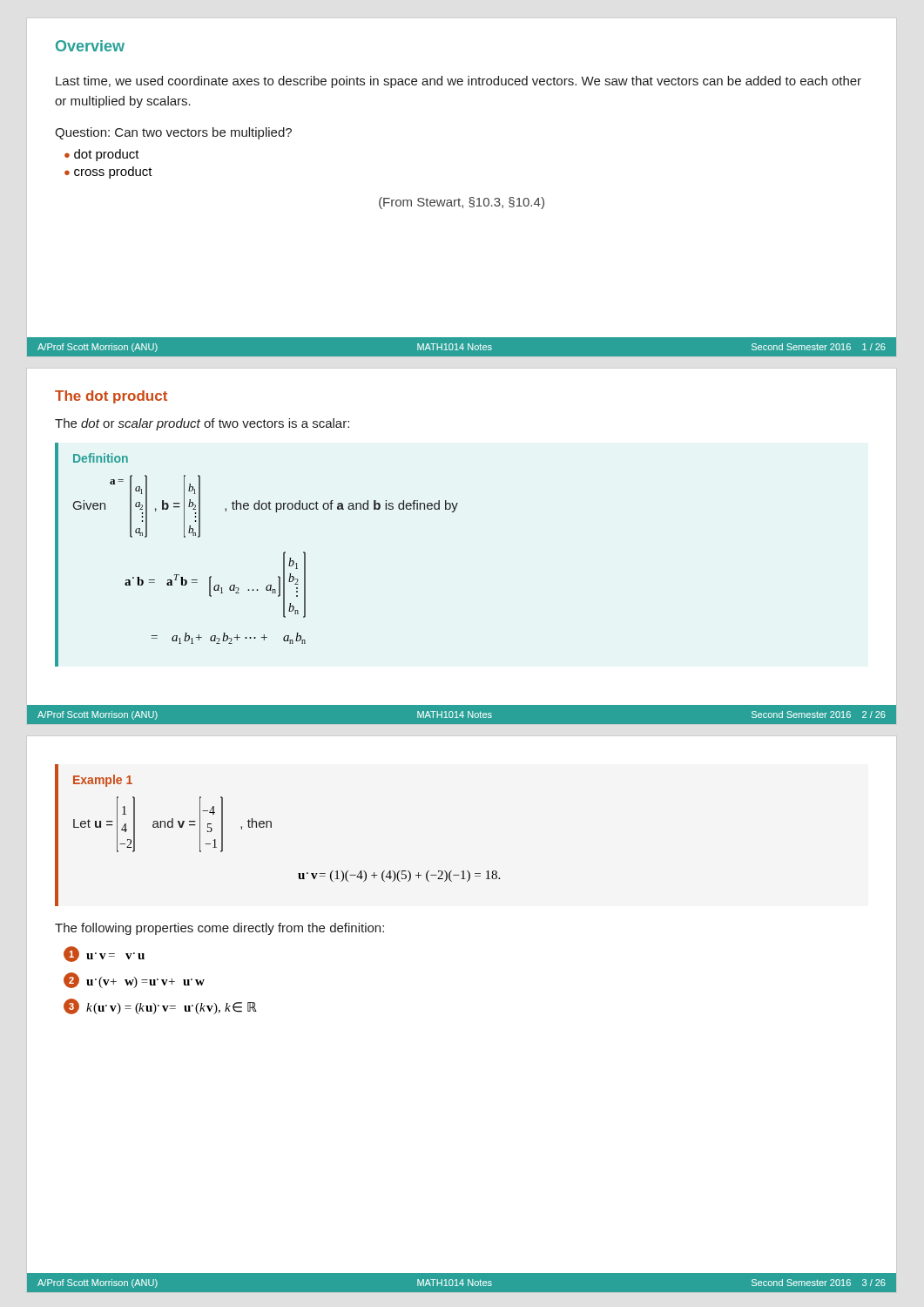The height and width of the screenshot is (1307, 924).
Task: Where does it say "The dot product"?
Action: (x=111, y=396)
